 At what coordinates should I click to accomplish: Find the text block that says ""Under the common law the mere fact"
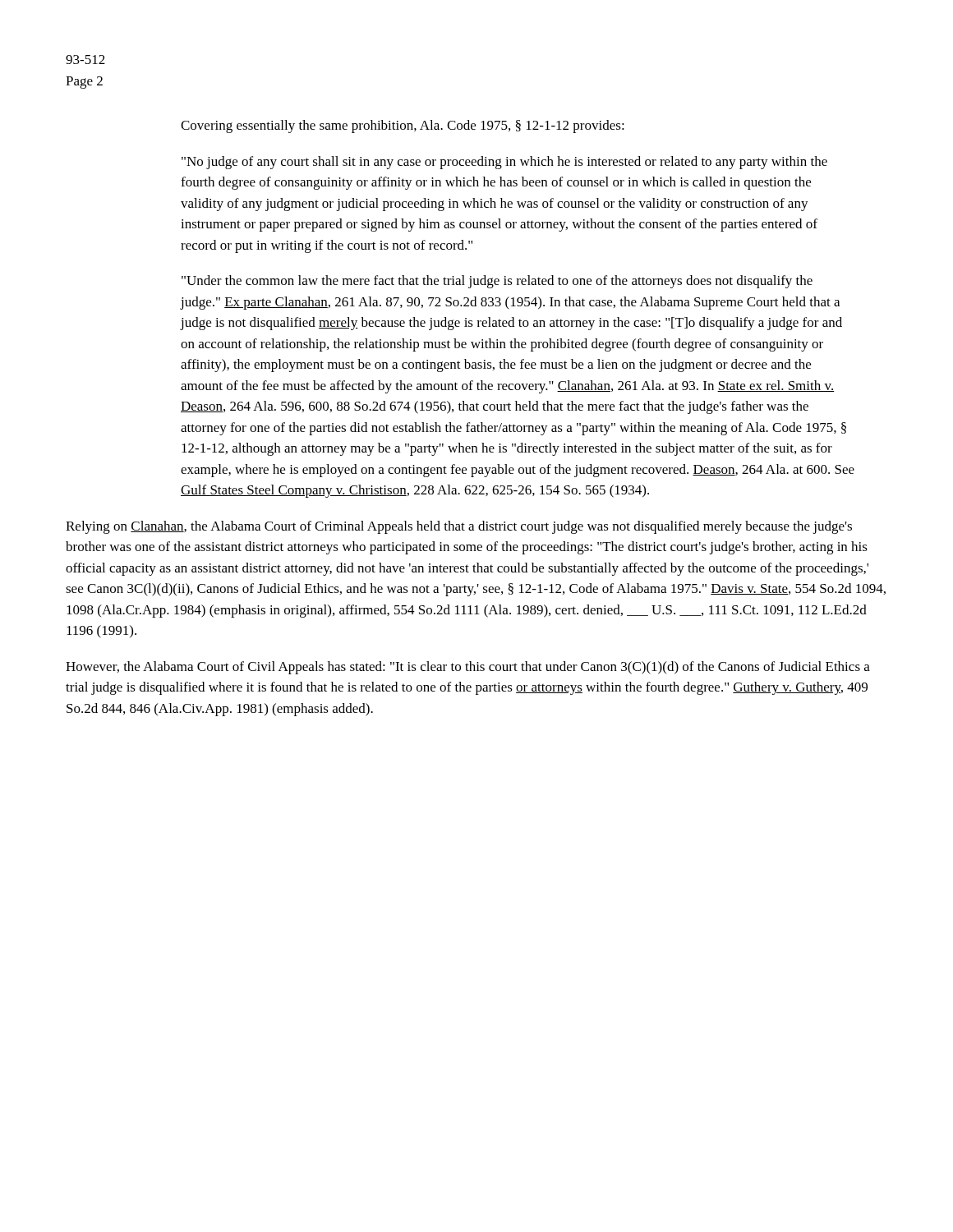[518, 385]
